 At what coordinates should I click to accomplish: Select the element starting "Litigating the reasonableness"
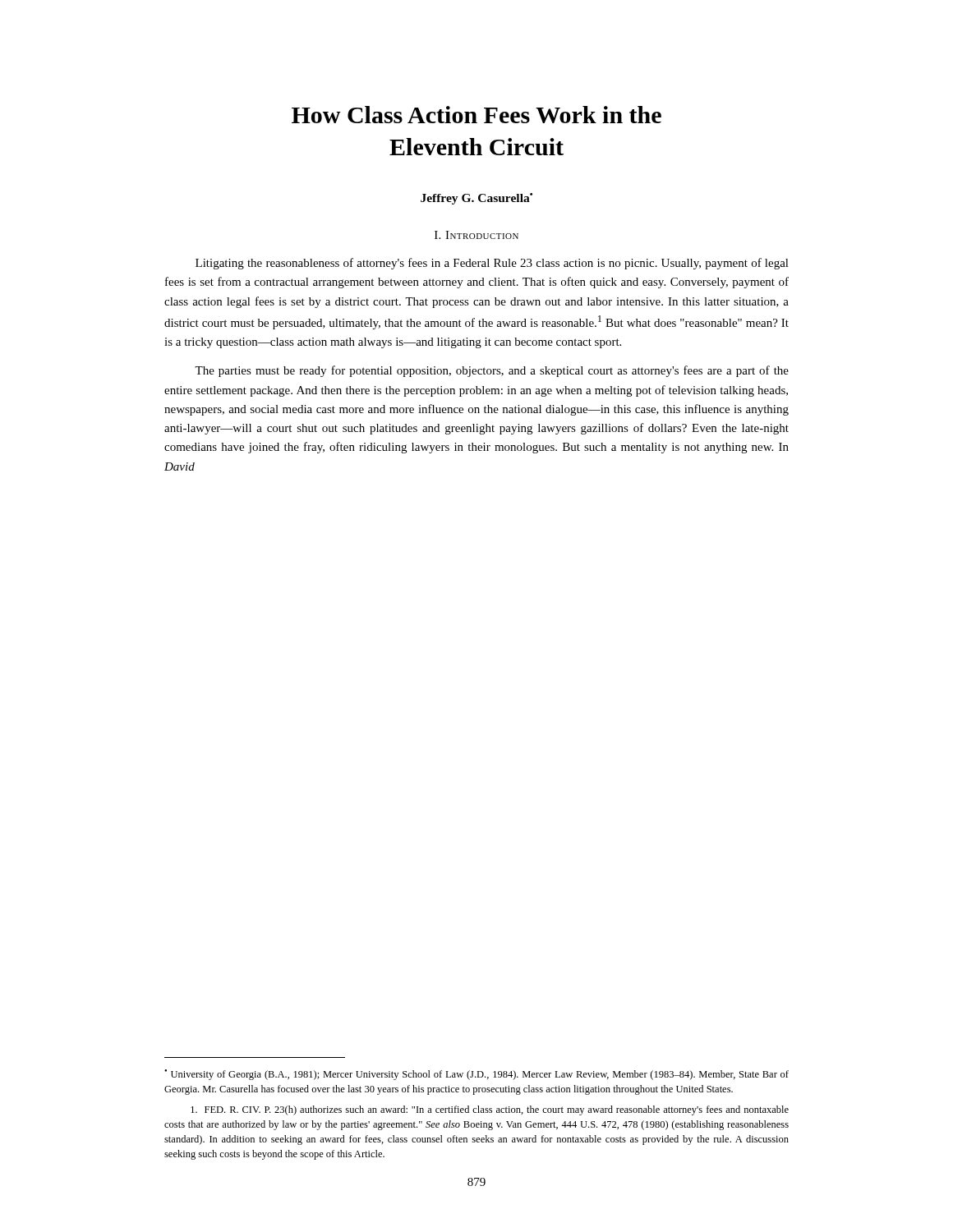click(476, 302)
